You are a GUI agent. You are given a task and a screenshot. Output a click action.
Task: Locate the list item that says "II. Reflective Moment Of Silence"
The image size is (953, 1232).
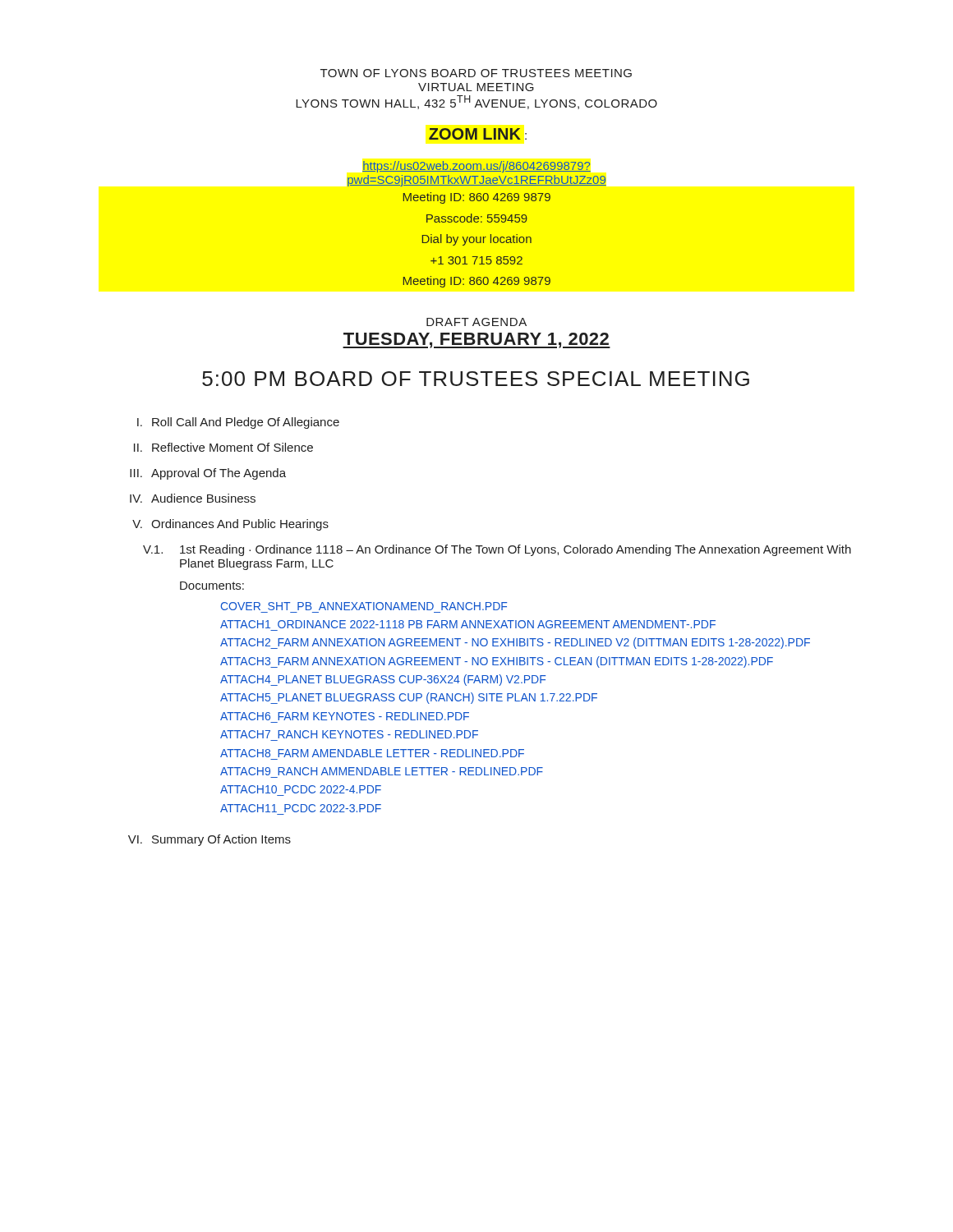(223, 447)
